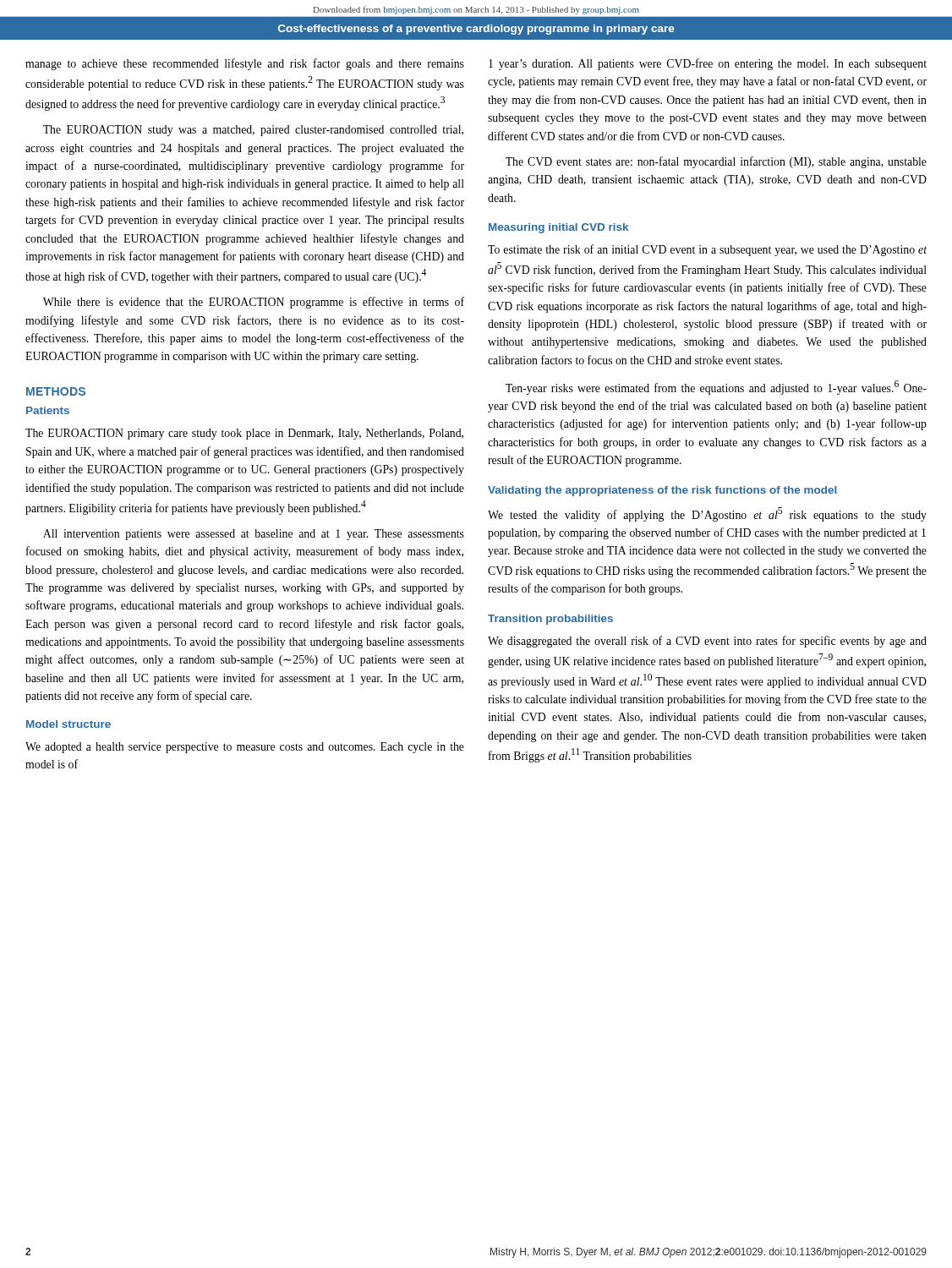Image resolution: width=952 pixels, height=1268 pixels.
Task: Locate the block starting "The EUROACTION primary care study took place"
Action: (245, 471)
